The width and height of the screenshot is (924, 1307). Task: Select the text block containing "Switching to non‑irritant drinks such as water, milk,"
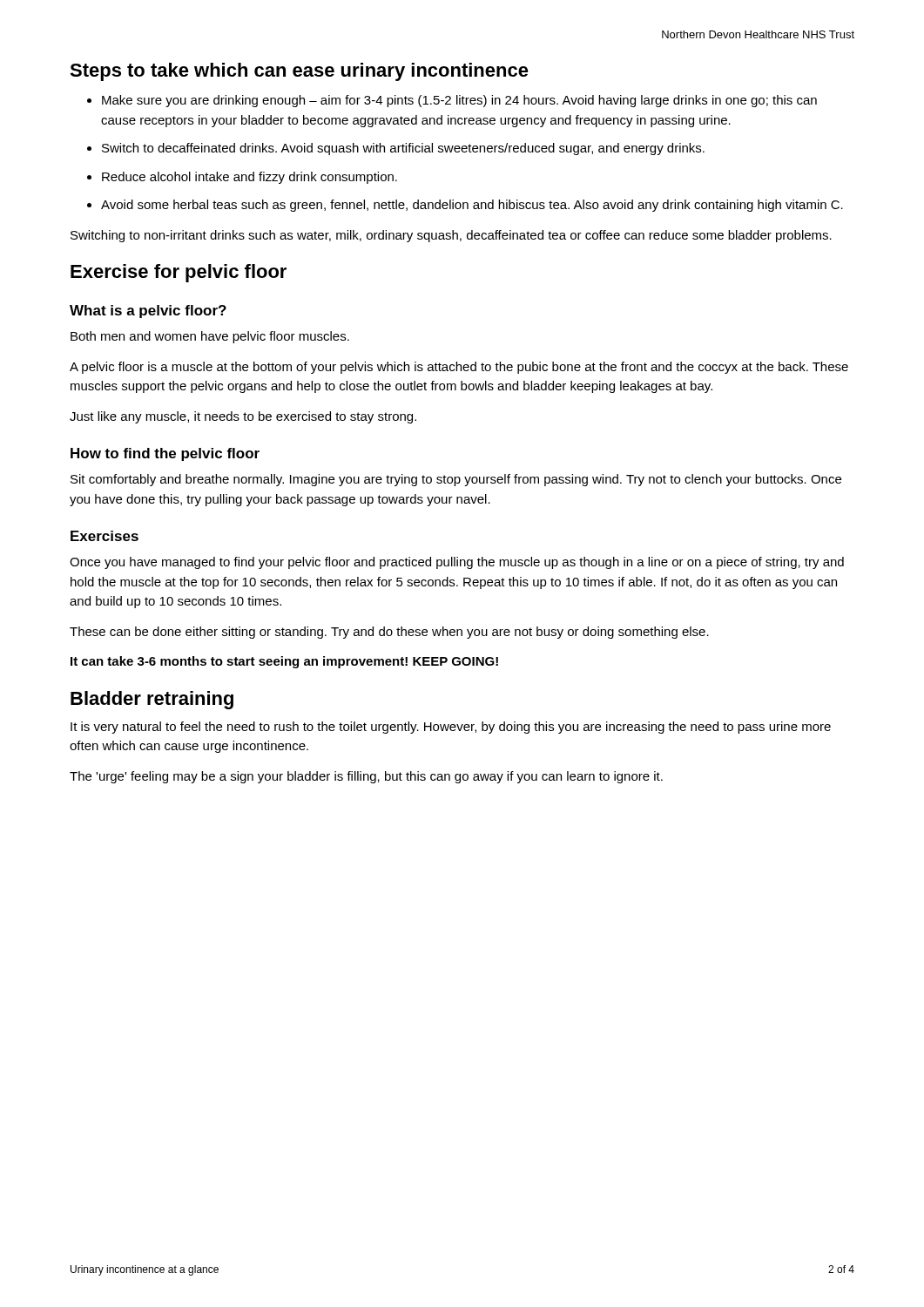(462, 235)
